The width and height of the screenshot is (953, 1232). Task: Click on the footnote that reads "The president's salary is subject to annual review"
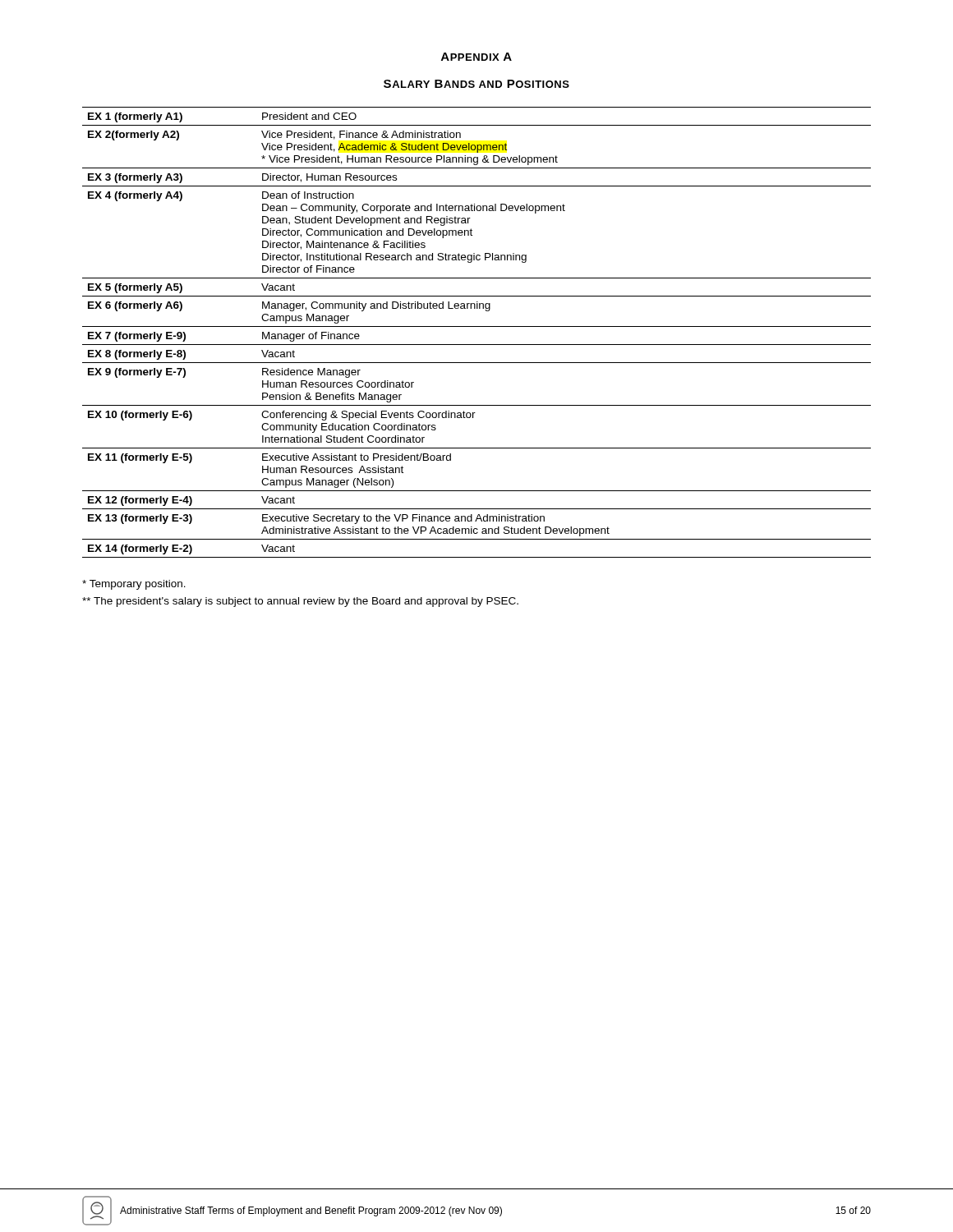pos(301,601)
